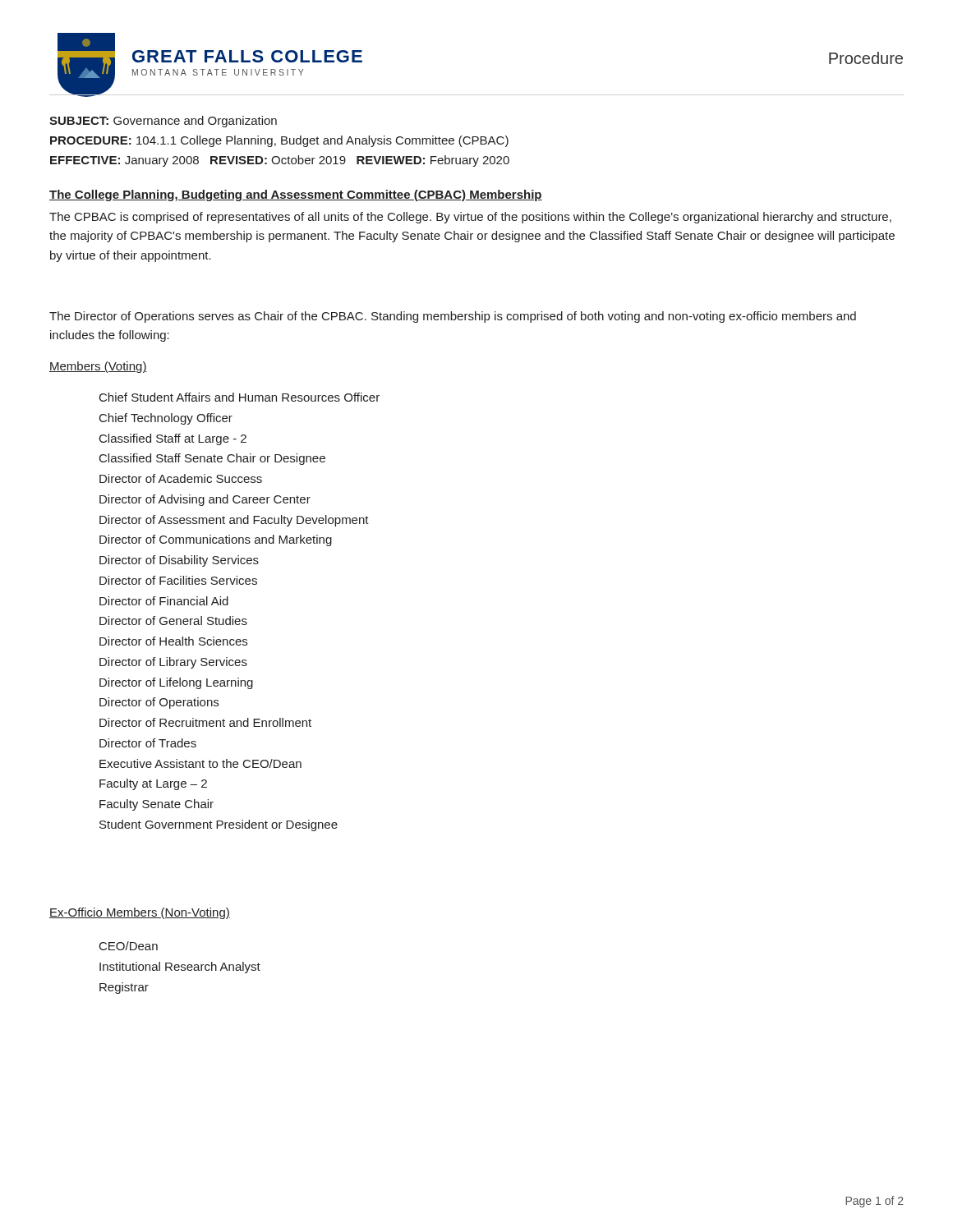This screenshot has width=953, height=1232.
Task: Select the element starting "Faculty Senate Chair"
Action: click(x=157, y=805)
